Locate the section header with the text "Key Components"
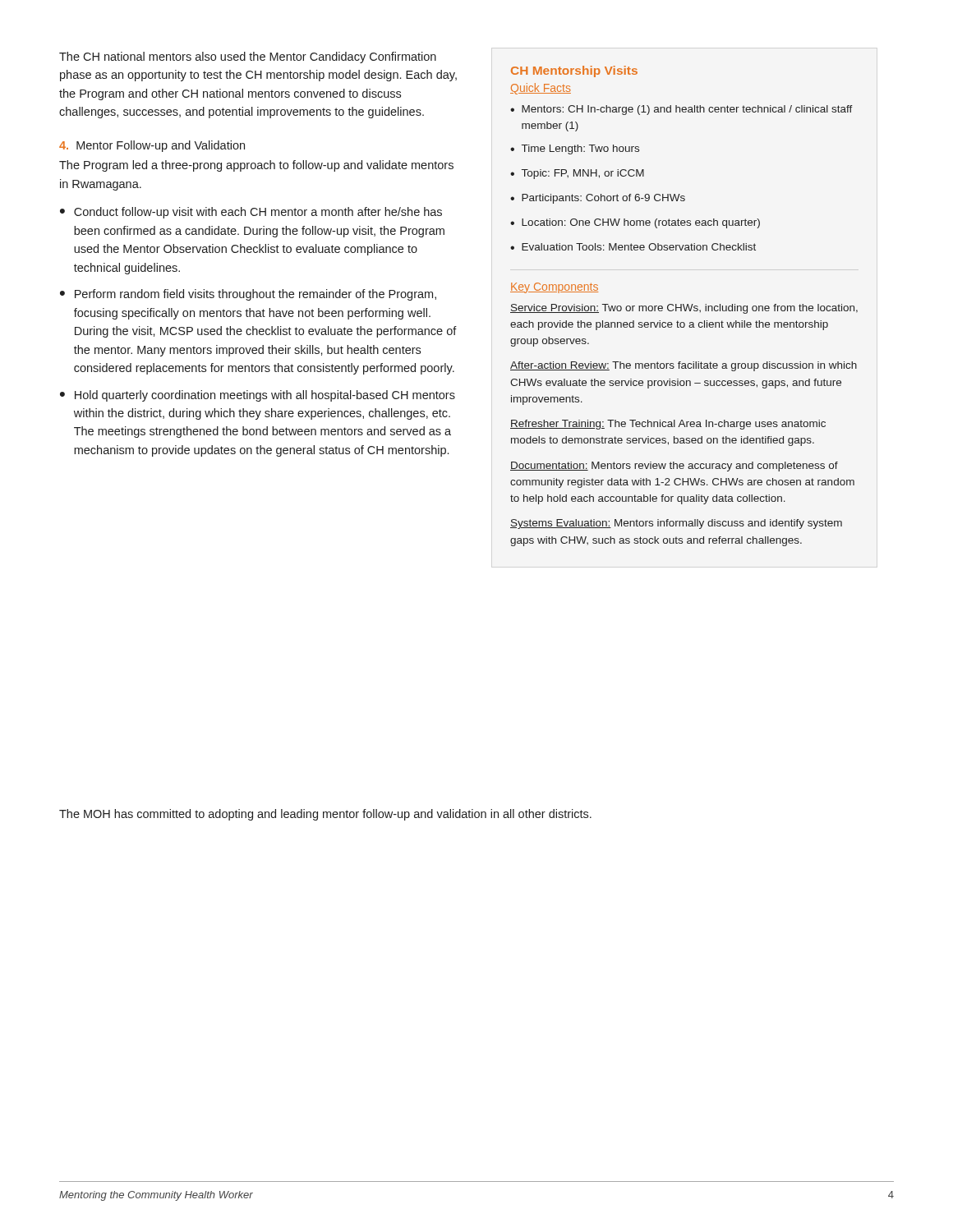 (x=554, y=286)
